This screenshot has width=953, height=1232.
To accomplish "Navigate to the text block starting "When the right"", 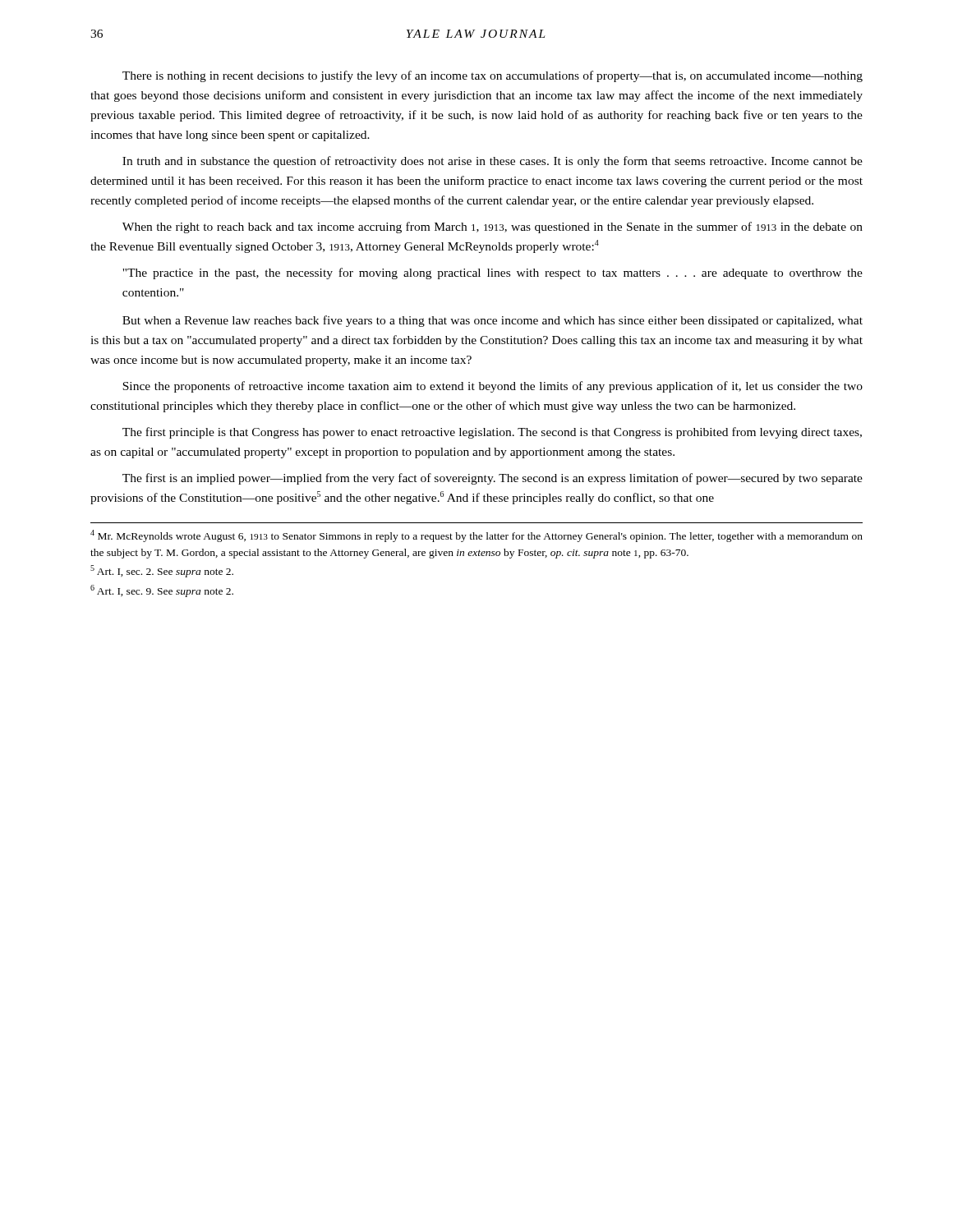I will tap(476, 237).
